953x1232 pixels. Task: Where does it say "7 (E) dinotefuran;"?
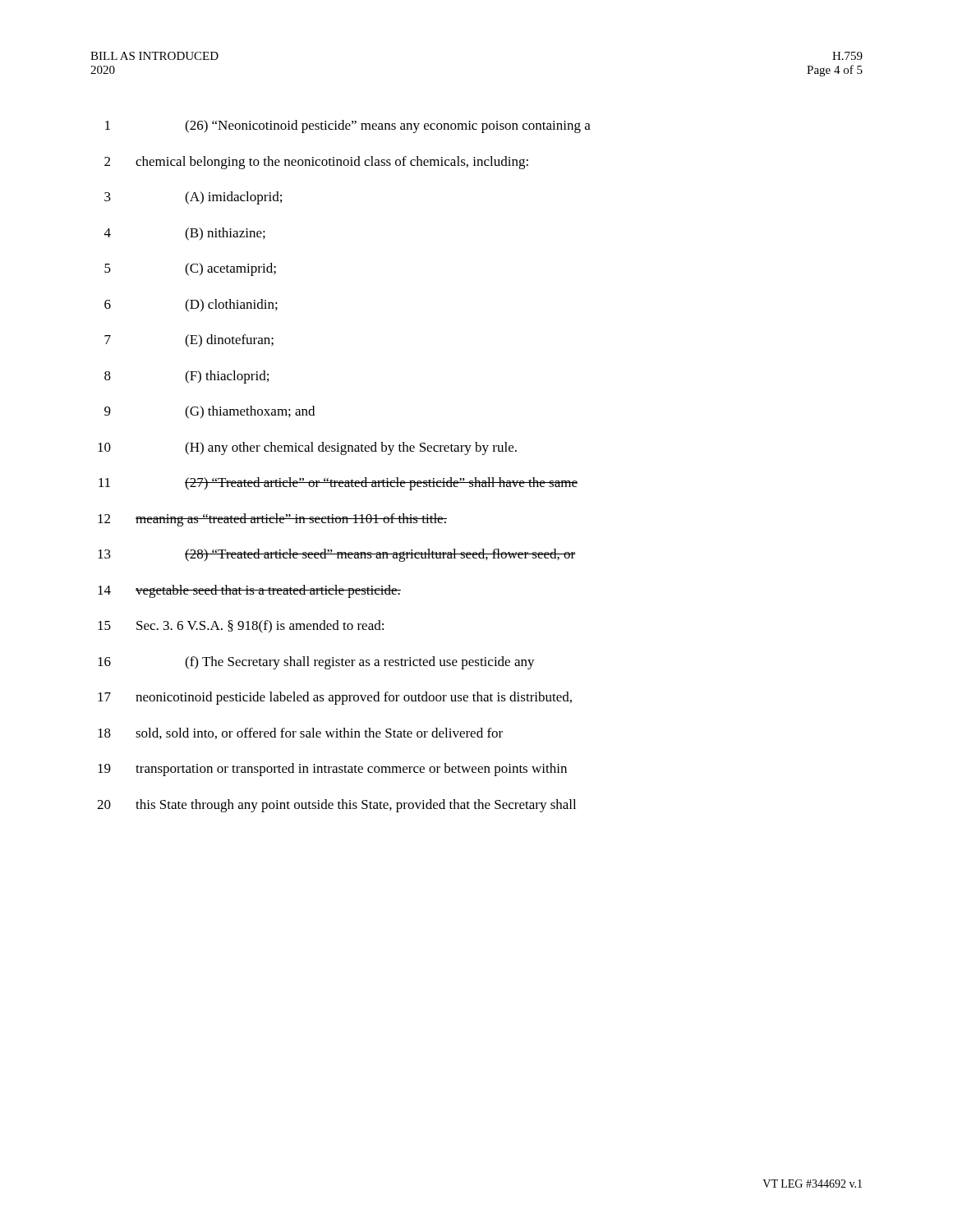coord(189,341)
